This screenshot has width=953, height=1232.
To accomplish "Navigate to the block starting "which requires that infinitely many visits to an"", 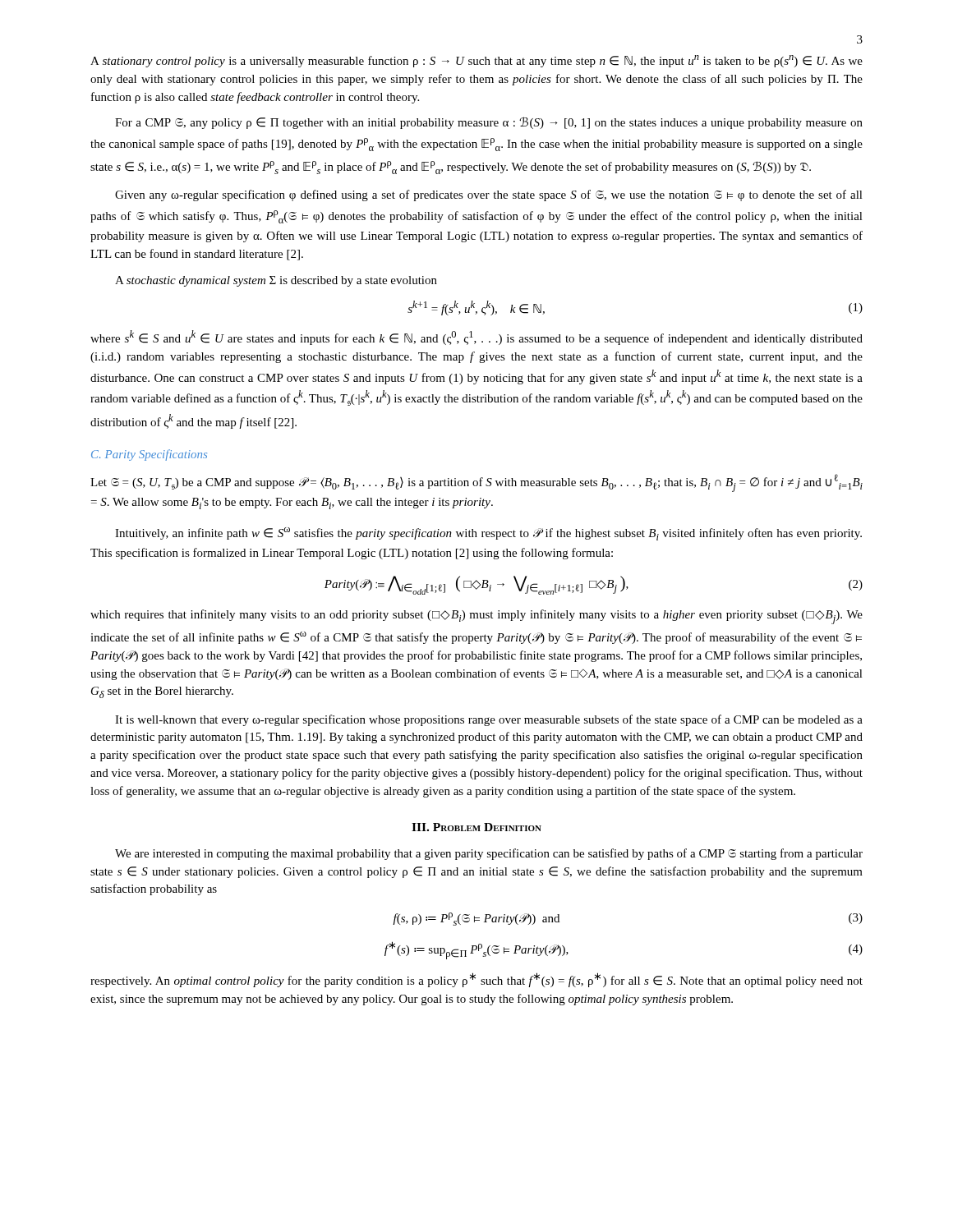I will point(476,617).
